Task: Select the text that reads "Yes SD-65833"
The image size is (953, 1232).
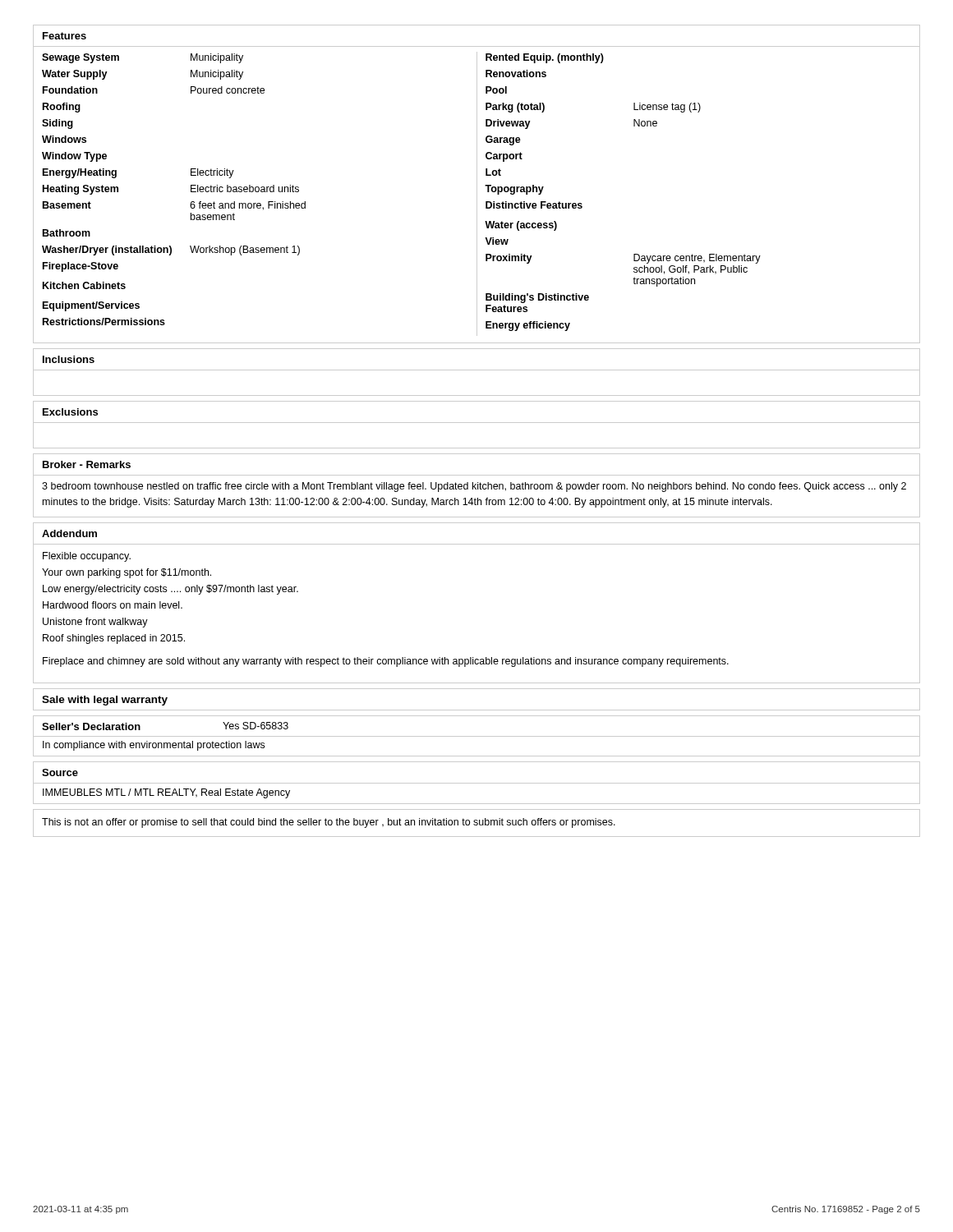Action: point(256,726)
